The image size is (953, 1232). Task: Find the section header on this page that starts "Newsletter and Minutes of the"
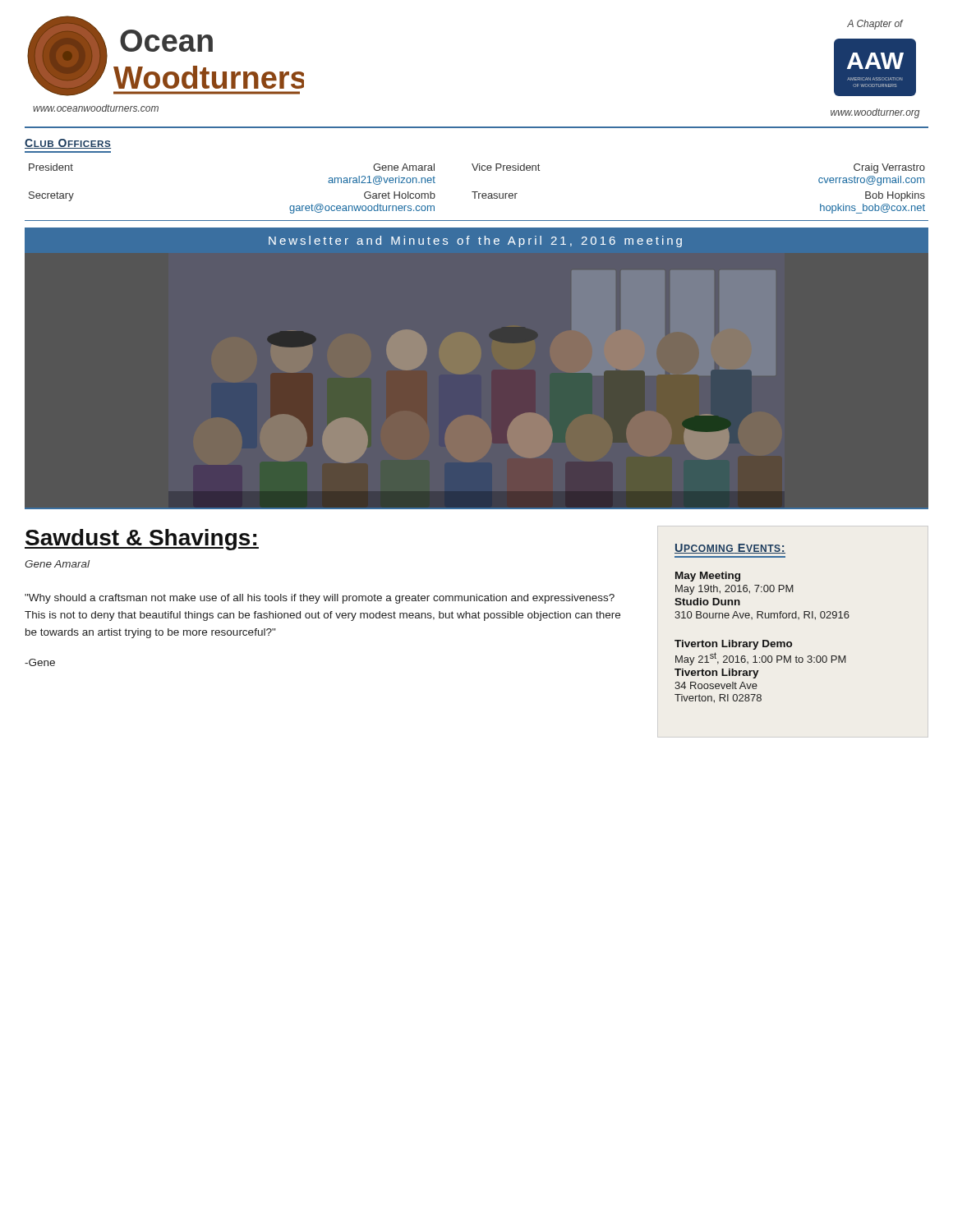point(476,240)
